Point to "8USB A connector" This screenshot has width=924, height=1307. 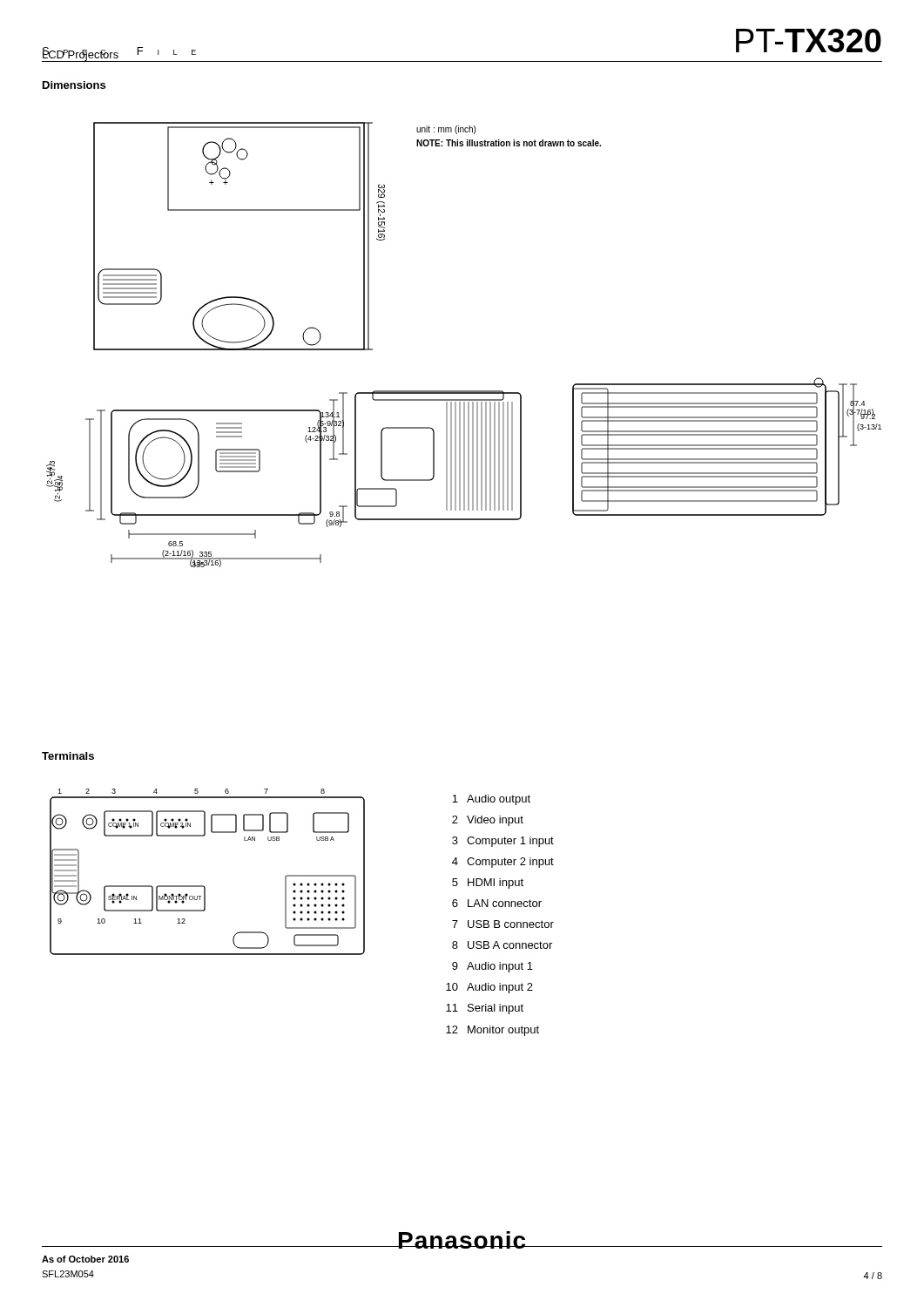tap(497, 946)
